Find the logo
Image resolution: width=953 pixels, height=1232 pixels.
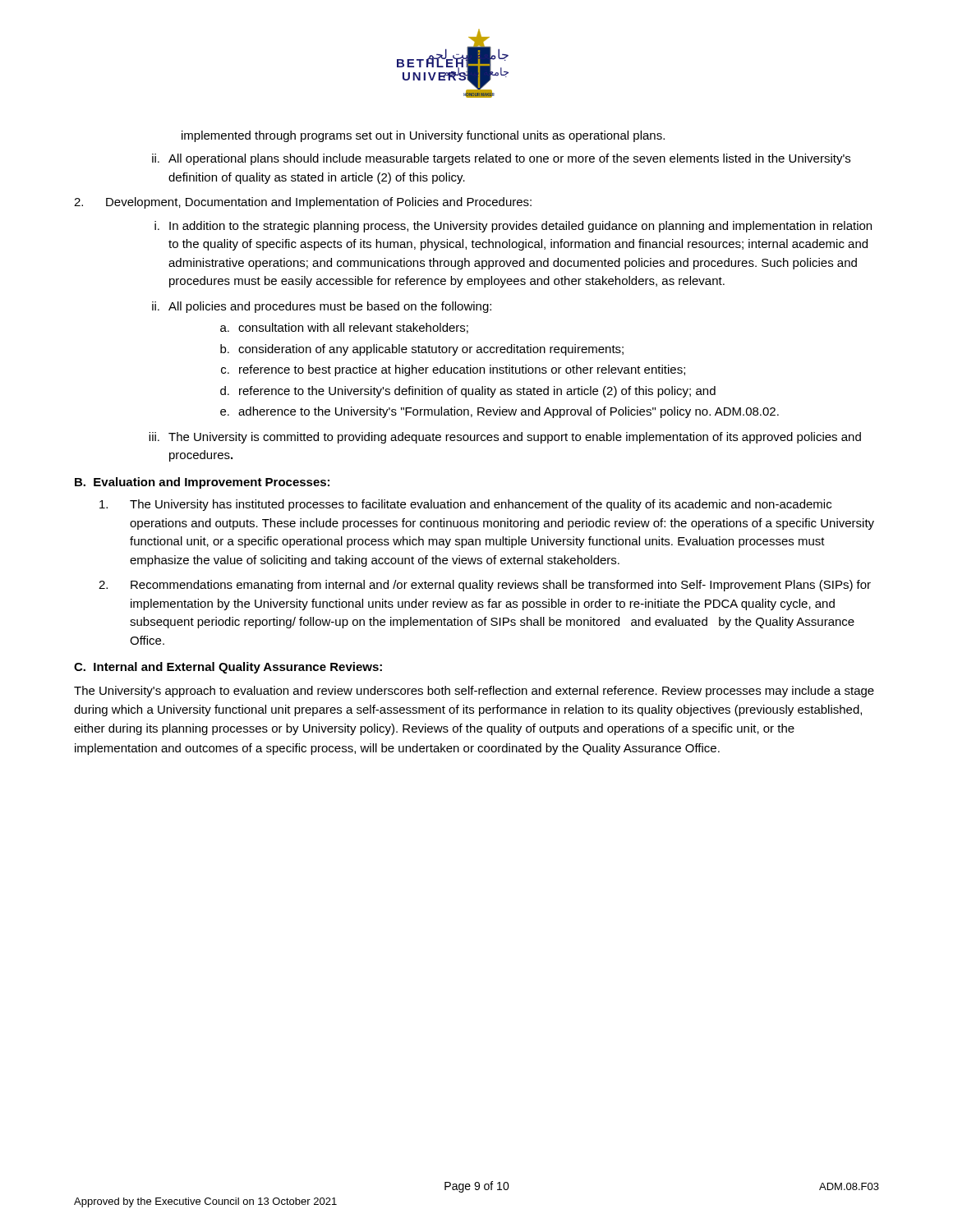pyautogui.click(x=476, y=63)
